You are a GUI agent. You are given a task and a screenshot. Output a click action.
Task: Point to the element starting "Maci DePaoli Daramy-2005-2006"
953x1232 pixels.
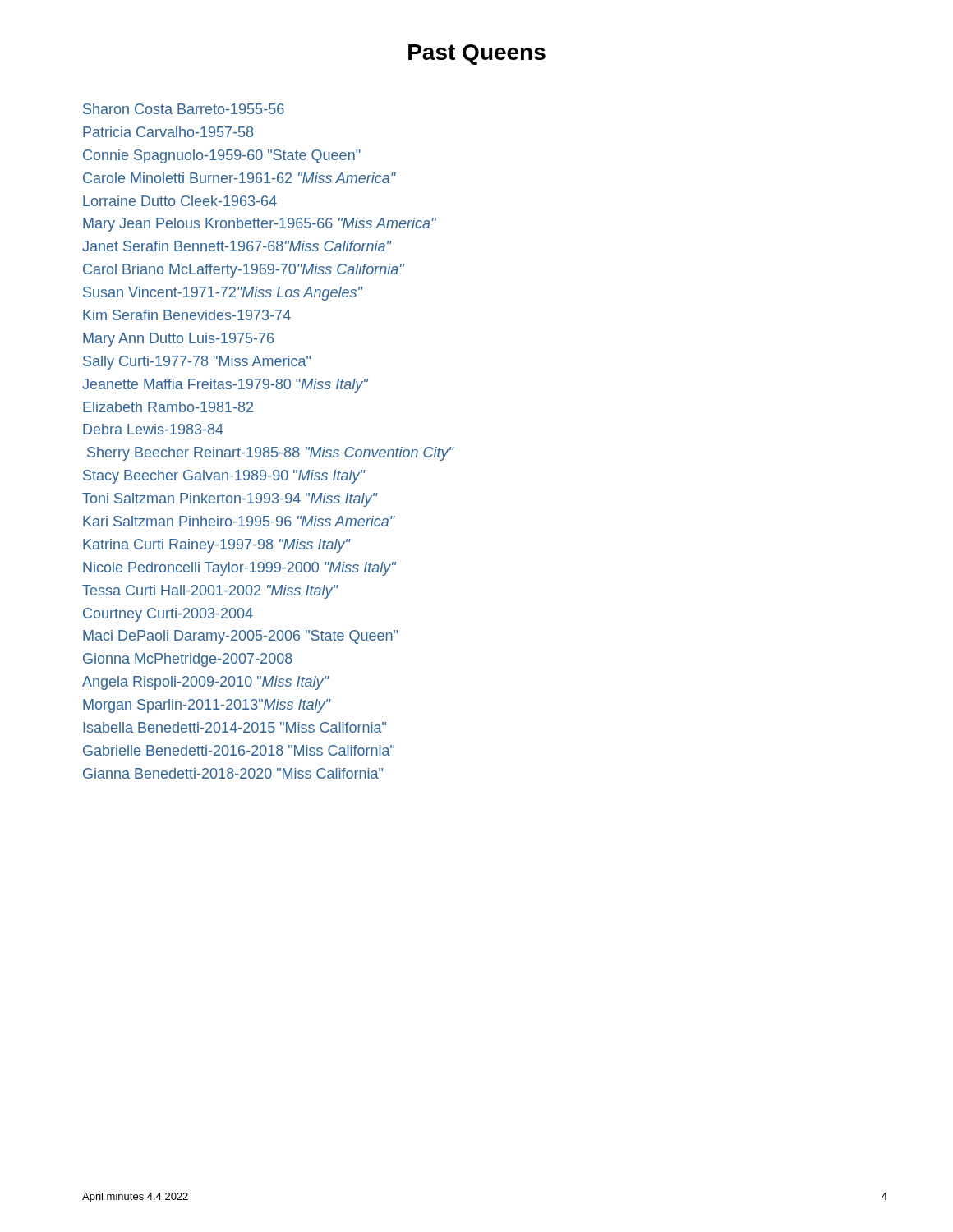[240, 636]
